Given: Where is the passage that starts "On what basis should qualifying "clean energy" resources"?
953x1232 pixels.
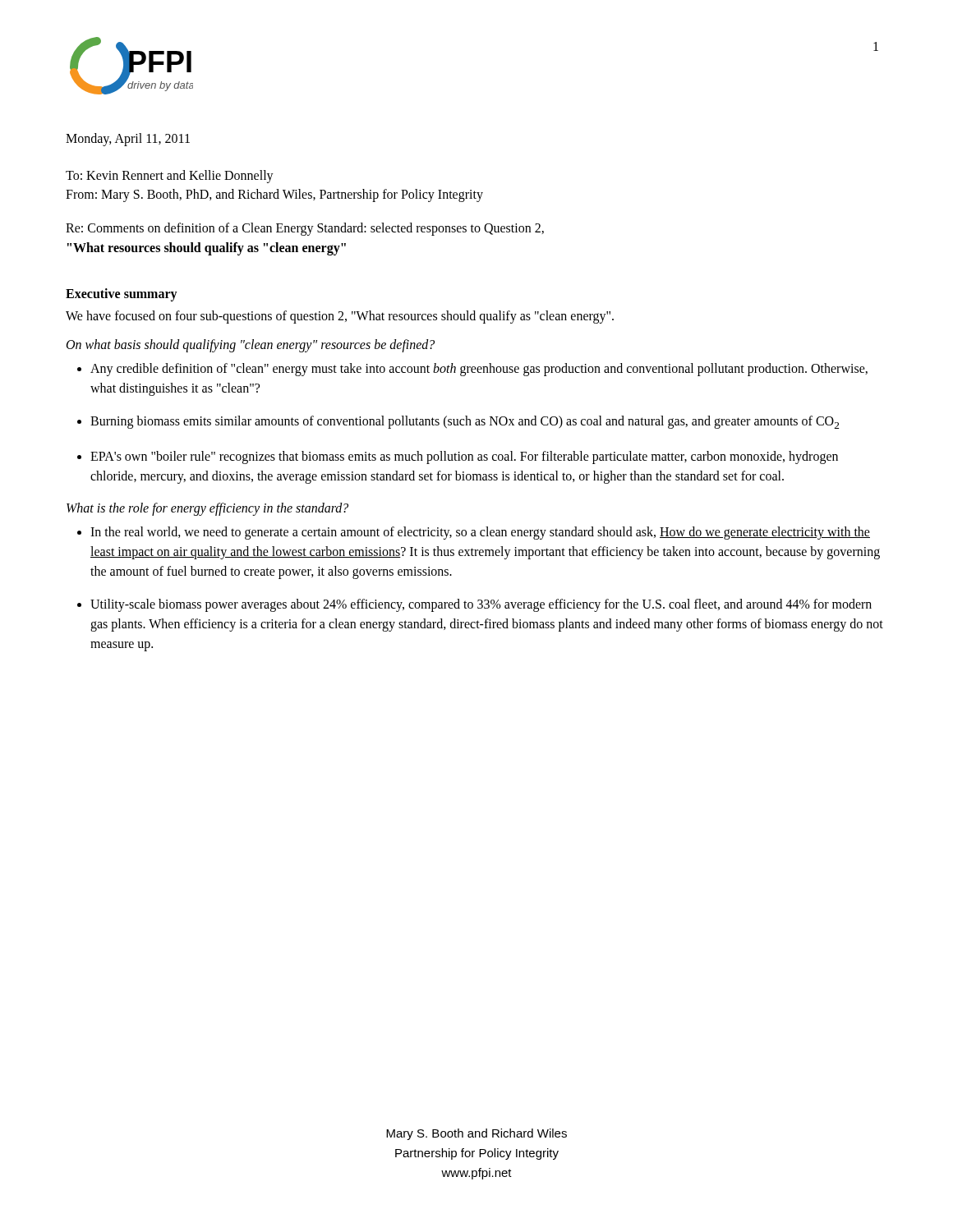Looking at the screenshot, I should point(250,344).
